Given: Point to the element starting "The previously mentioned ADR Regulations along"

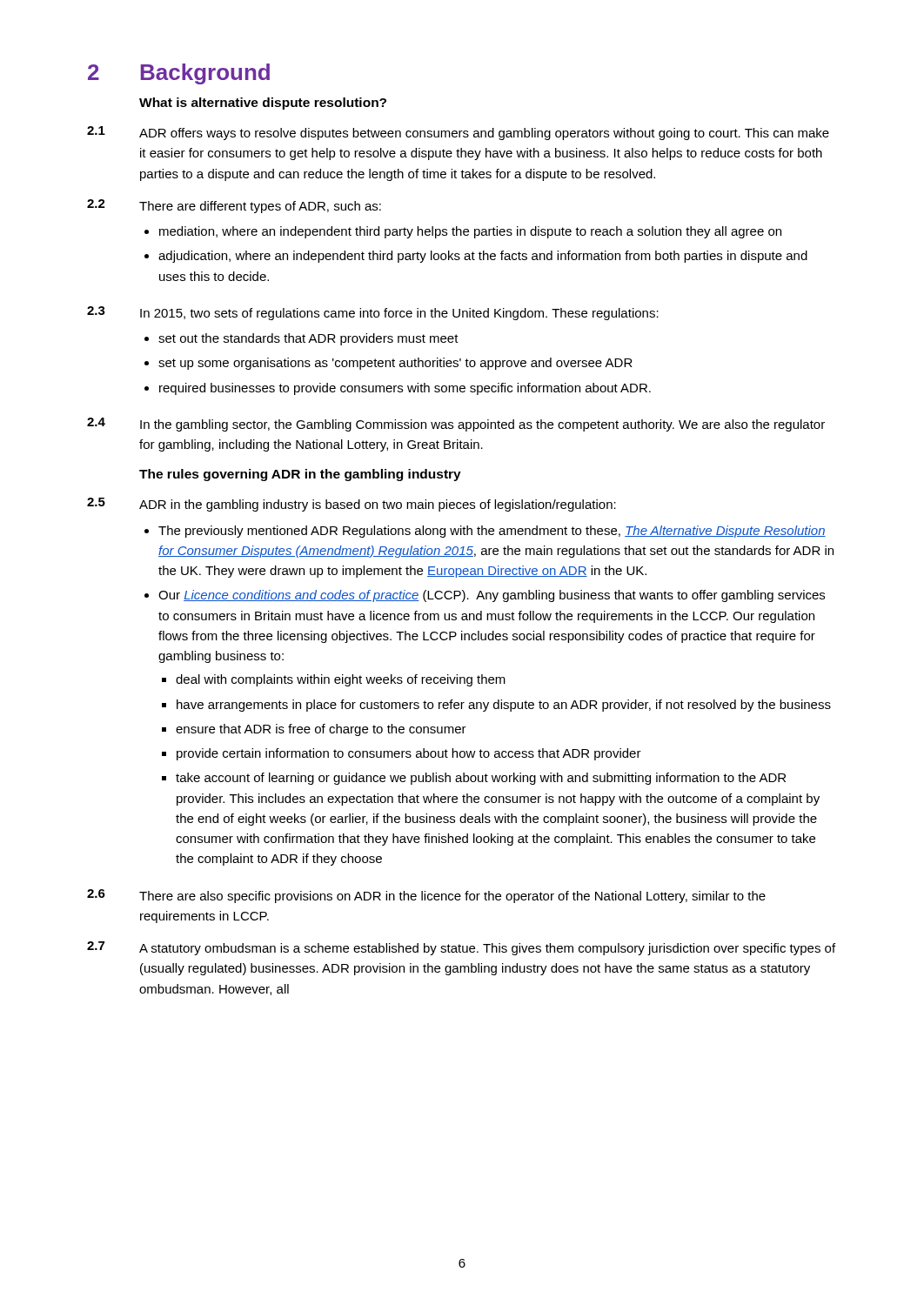Looking at the screenshot, I should (x=496, y=550).
